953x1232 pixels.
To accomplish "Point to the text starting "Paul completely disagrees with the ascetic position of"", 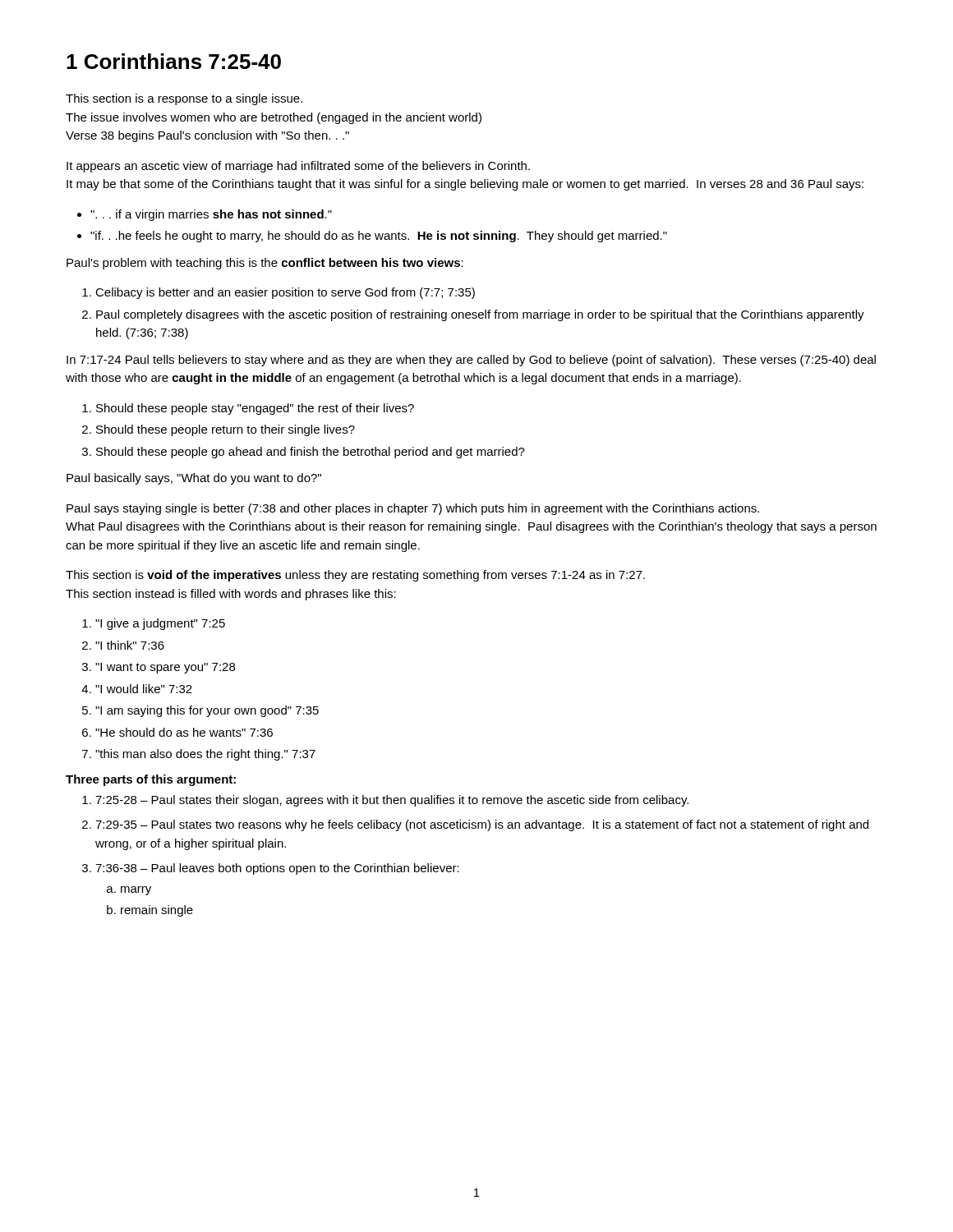I will [480, 323].
